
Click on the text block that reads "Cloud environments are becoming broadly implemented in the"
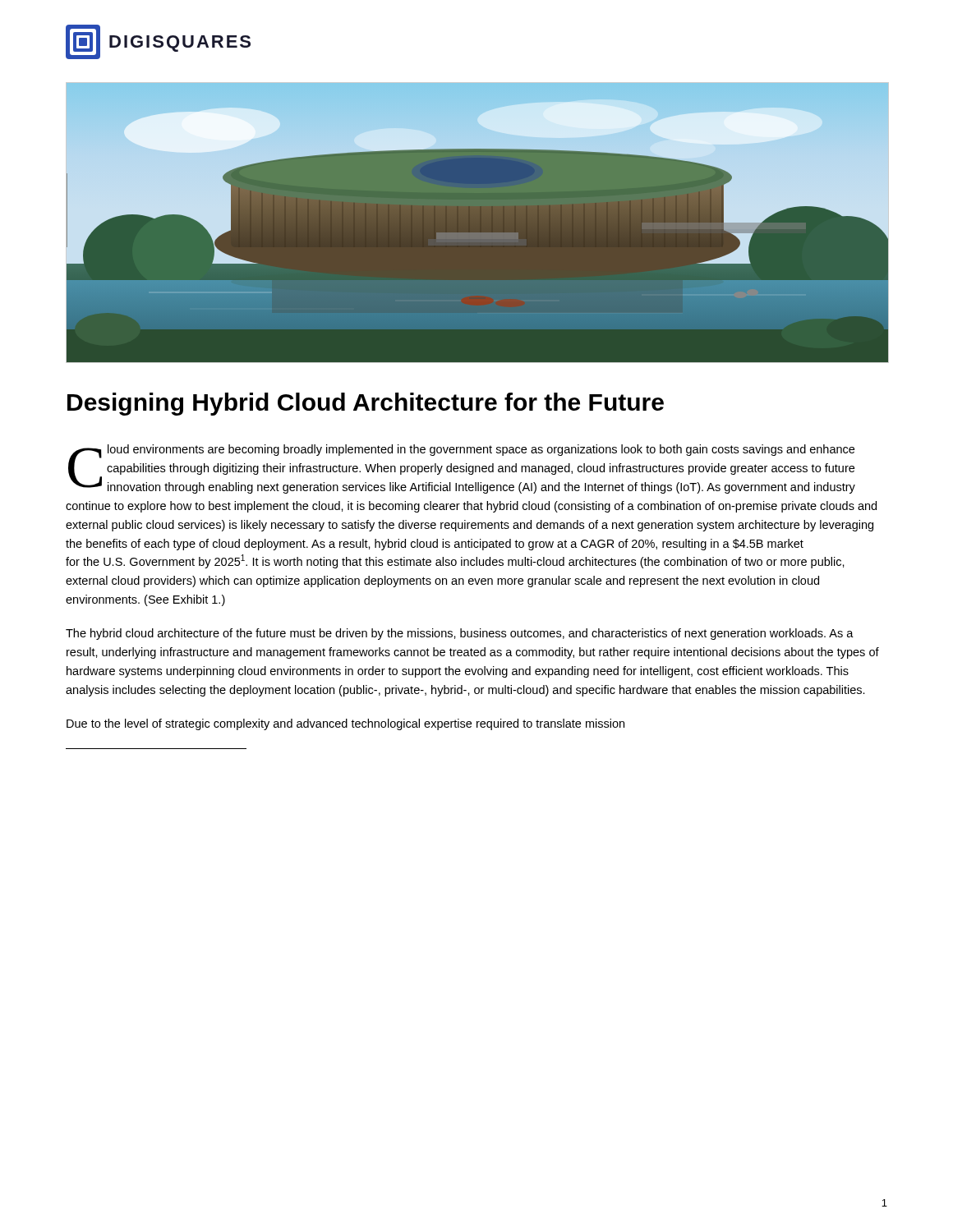click(476, 523)
